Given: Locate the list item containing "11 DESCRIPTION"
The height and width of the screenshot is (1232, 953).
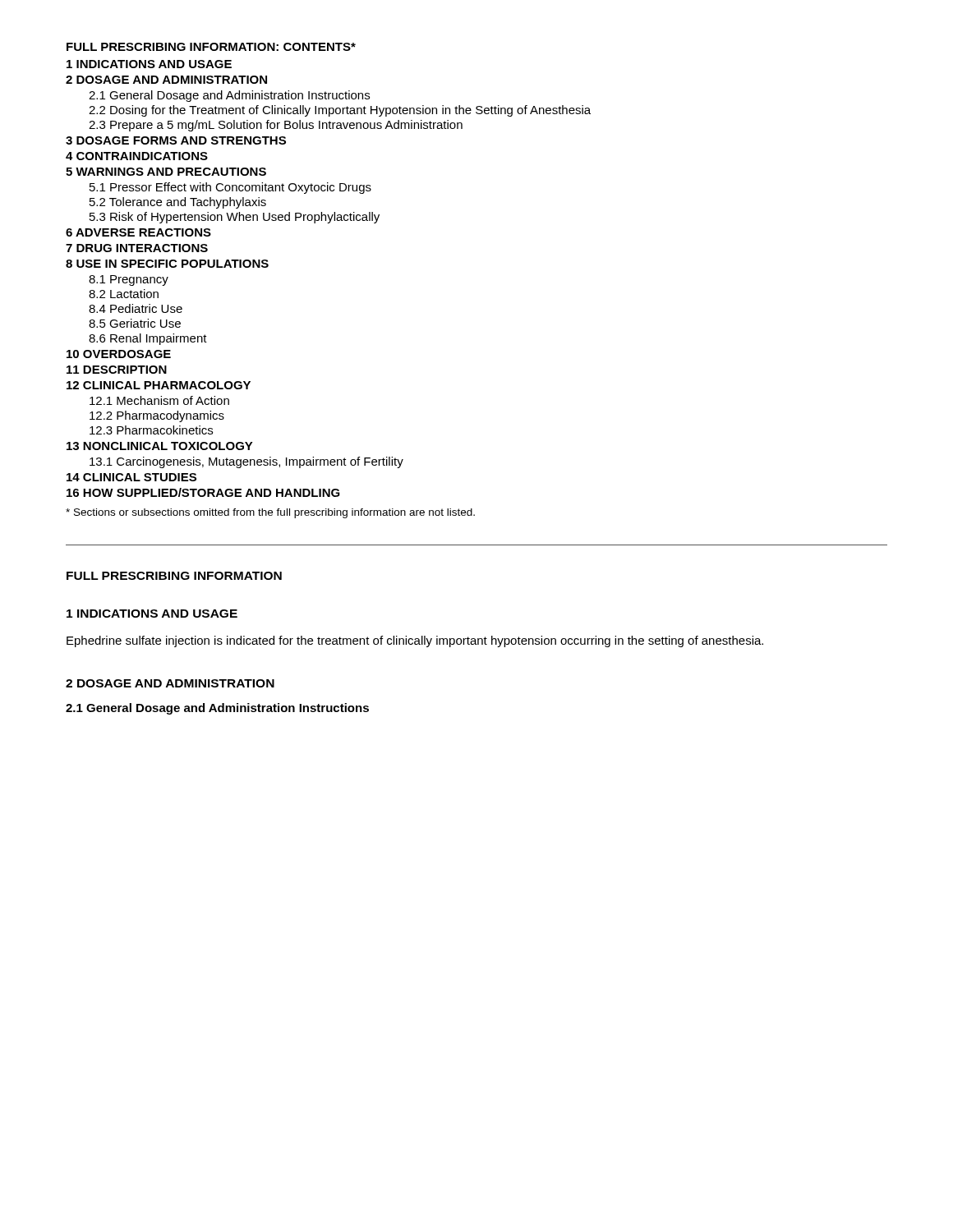Looking at the screenshot, I should coord(116,369).
